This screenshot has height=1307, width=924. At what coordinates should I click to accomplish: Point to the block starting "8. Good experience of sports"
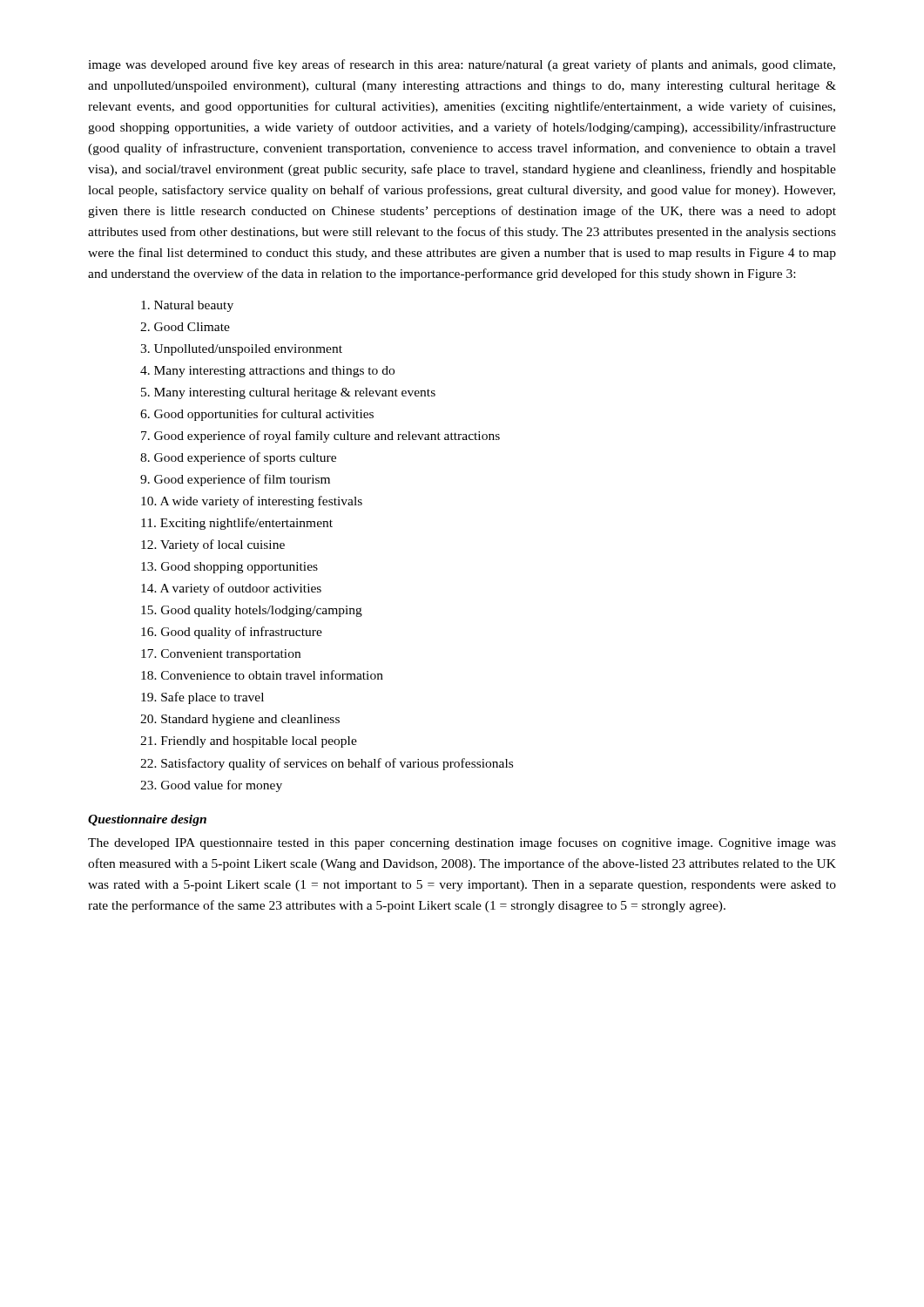coord(238,457)
